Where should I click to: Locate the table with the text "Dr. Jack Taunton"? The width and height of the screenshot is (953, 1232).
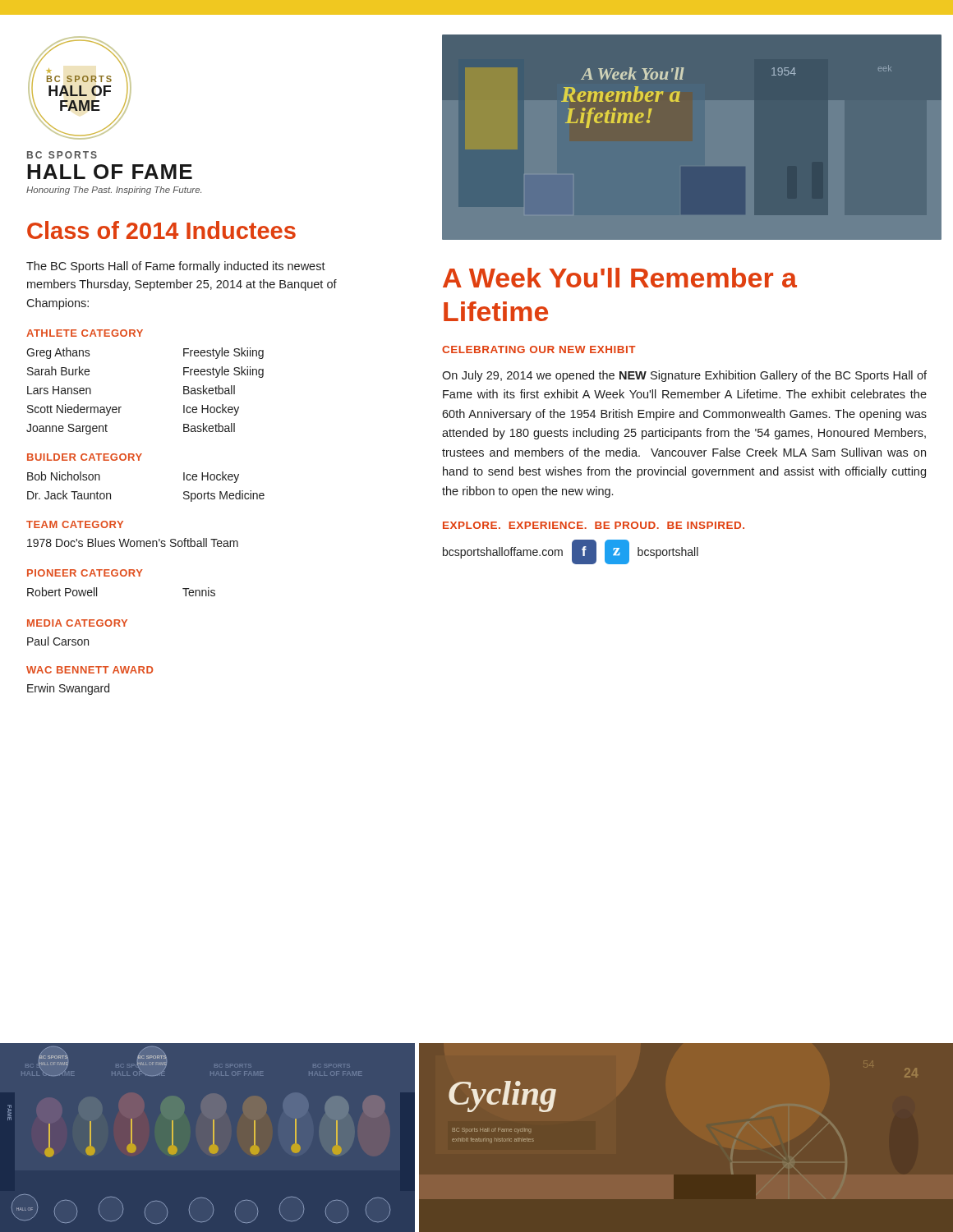[197, 486]
